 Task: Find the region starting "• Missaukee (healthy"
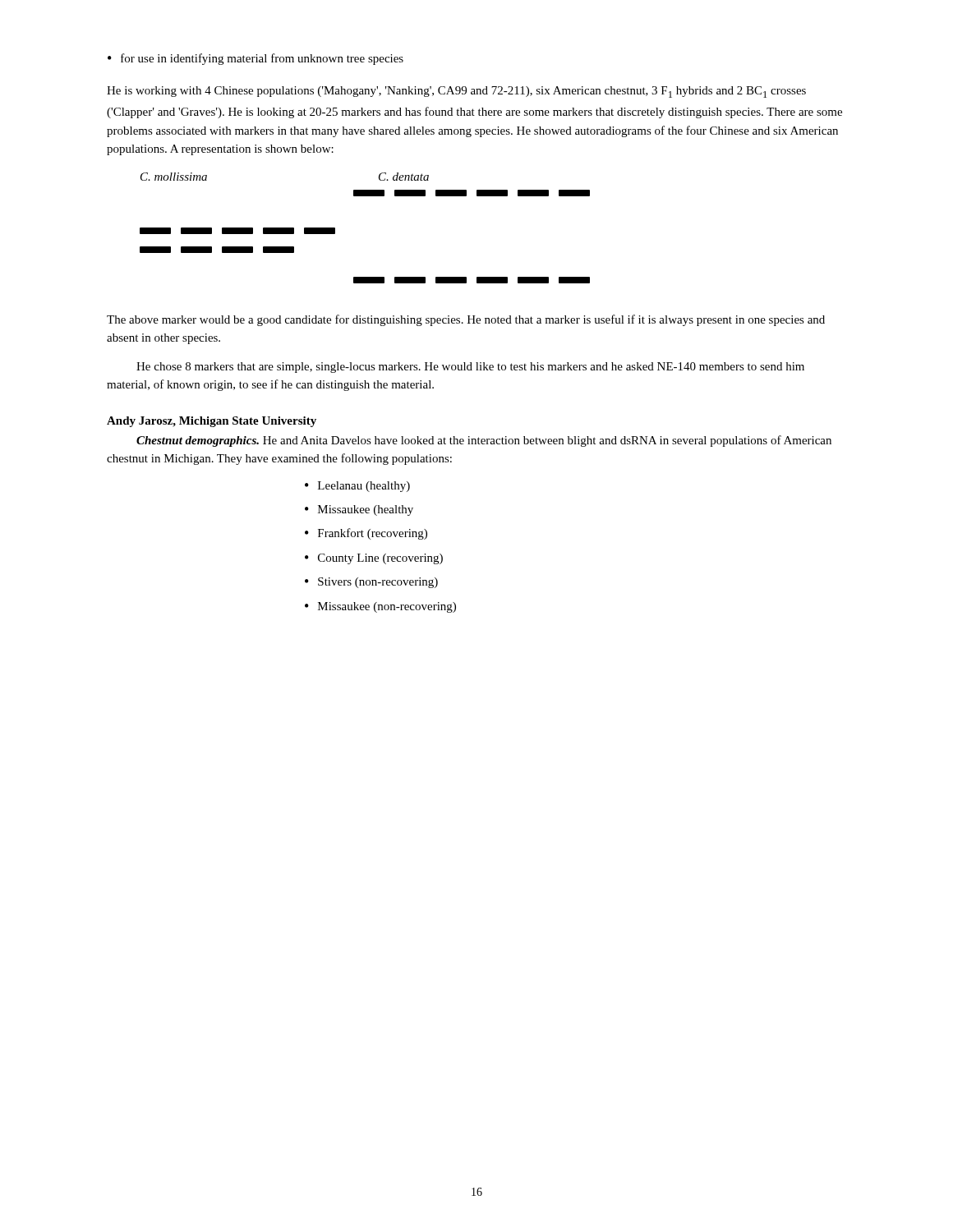(359, 510)
